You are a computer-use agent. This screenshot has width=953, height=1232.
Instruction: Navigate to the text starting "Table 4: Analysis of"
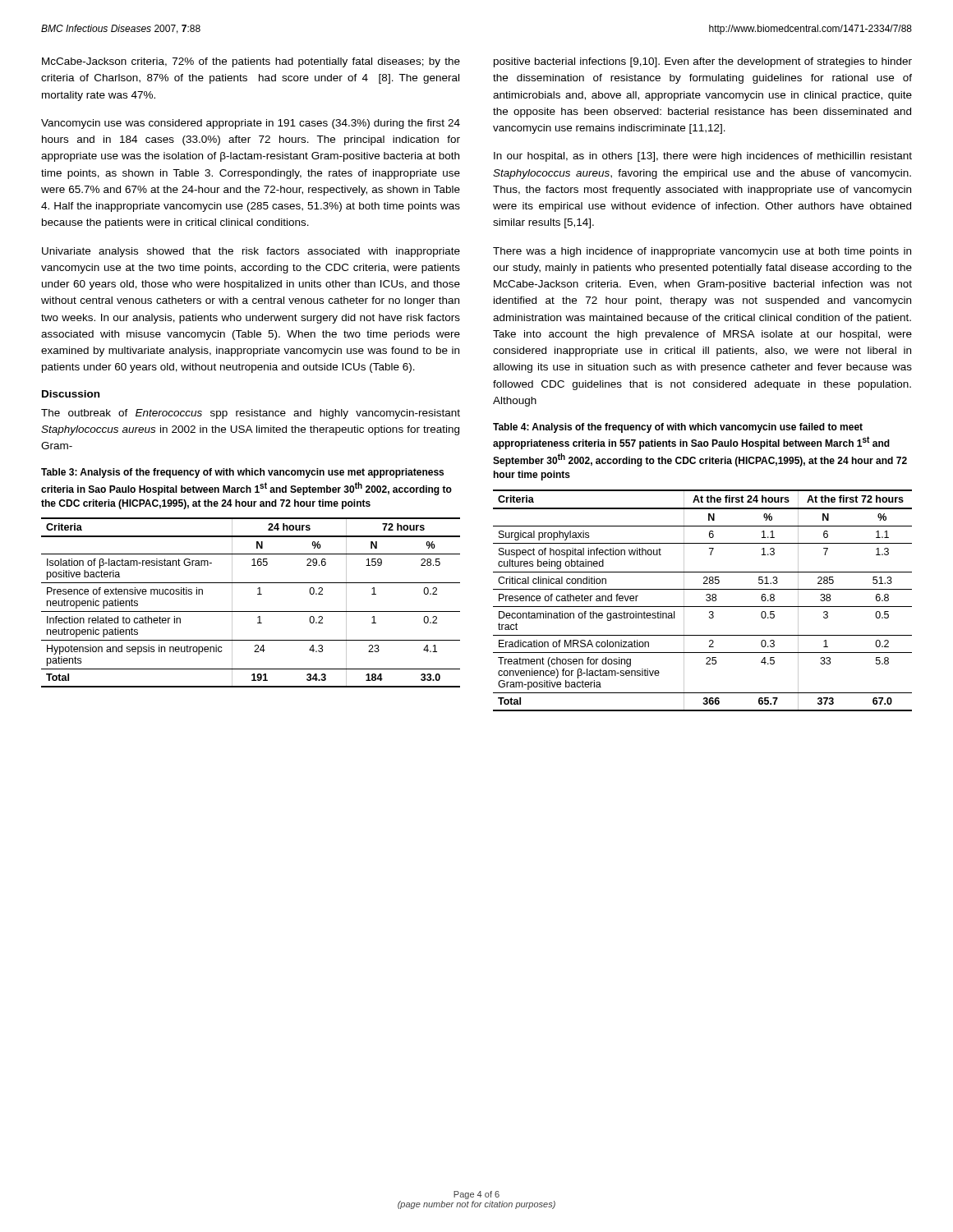pos(700,451)
